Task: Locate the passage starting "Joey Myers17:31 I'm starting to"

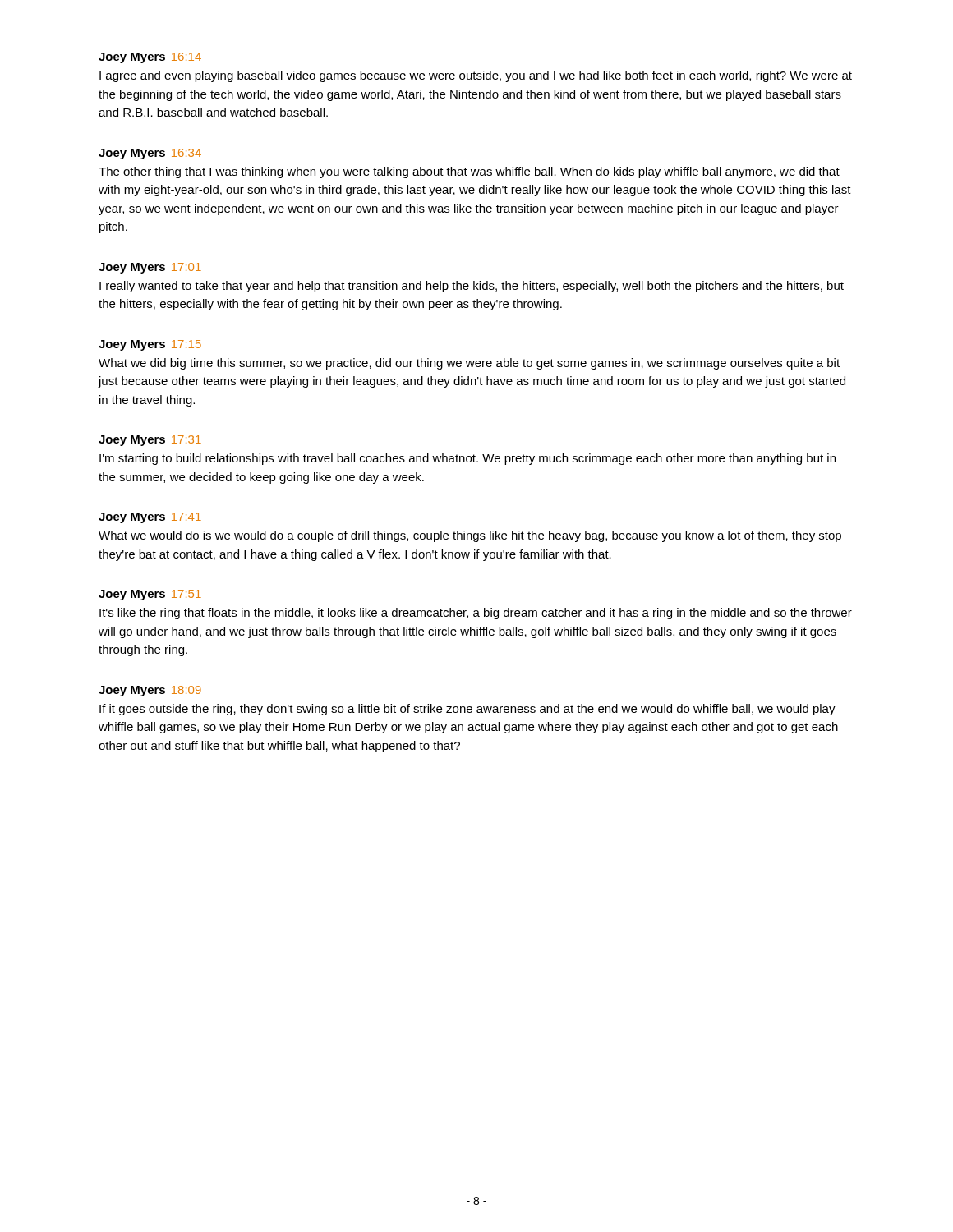Action: click(x=476, y=459)
